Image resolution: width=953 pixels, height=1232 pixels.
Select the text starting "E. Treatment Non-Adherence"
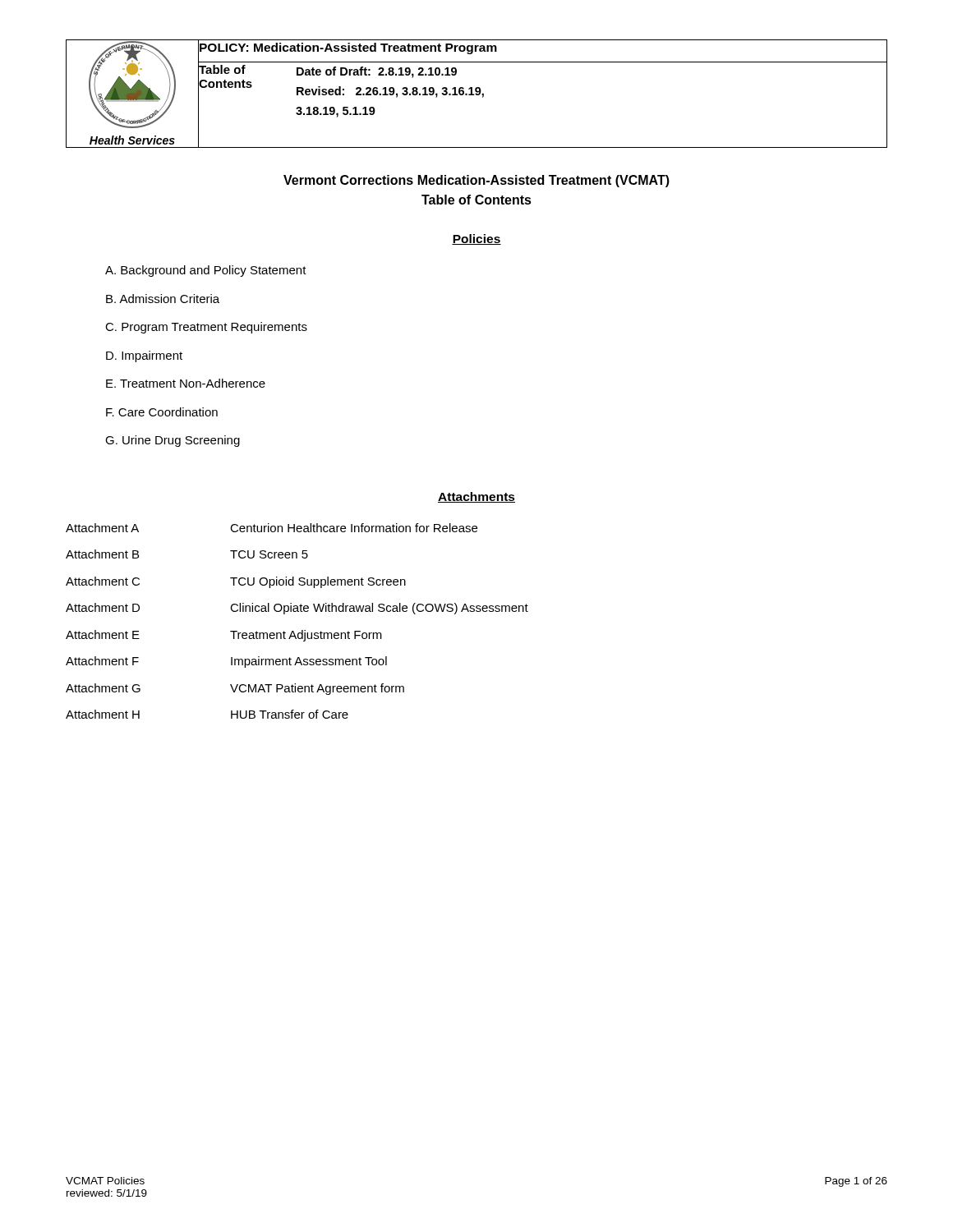(x=185, y=383)
